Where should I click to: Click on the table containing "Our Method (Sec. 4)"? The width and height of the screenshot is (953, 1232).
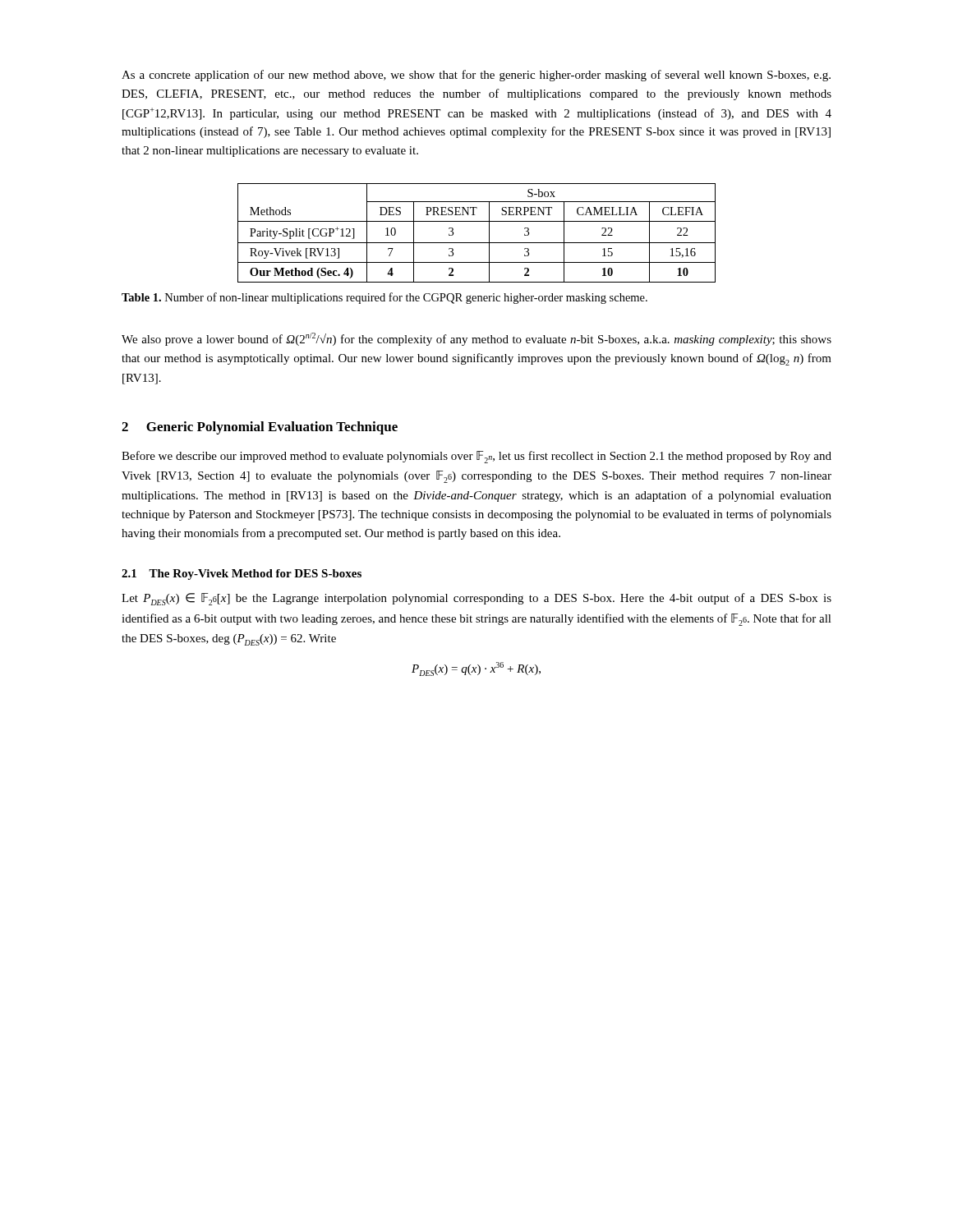tap(476, 233)
